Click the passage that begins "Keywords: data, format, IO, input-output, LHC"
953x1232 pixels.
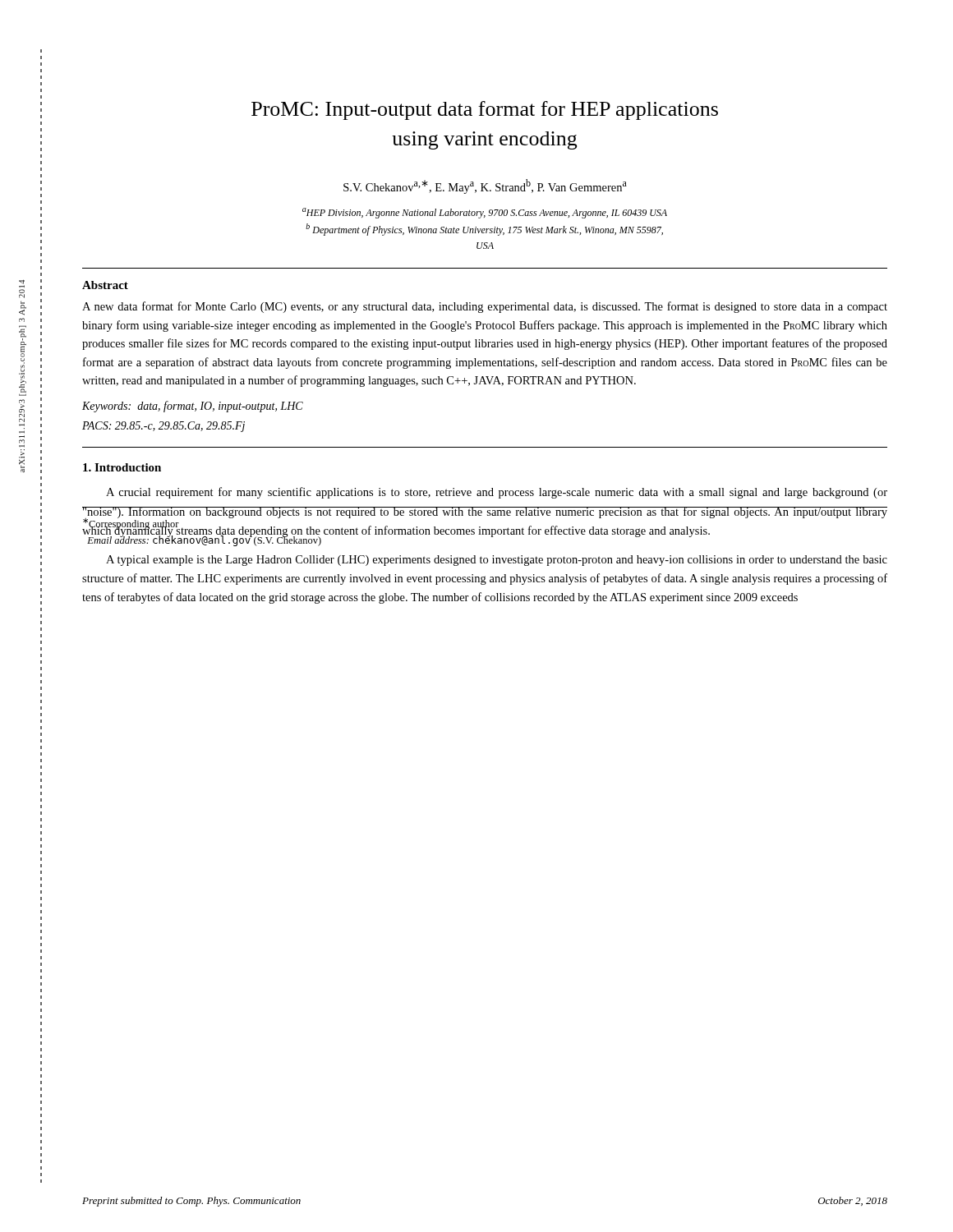tap(193, 416)
